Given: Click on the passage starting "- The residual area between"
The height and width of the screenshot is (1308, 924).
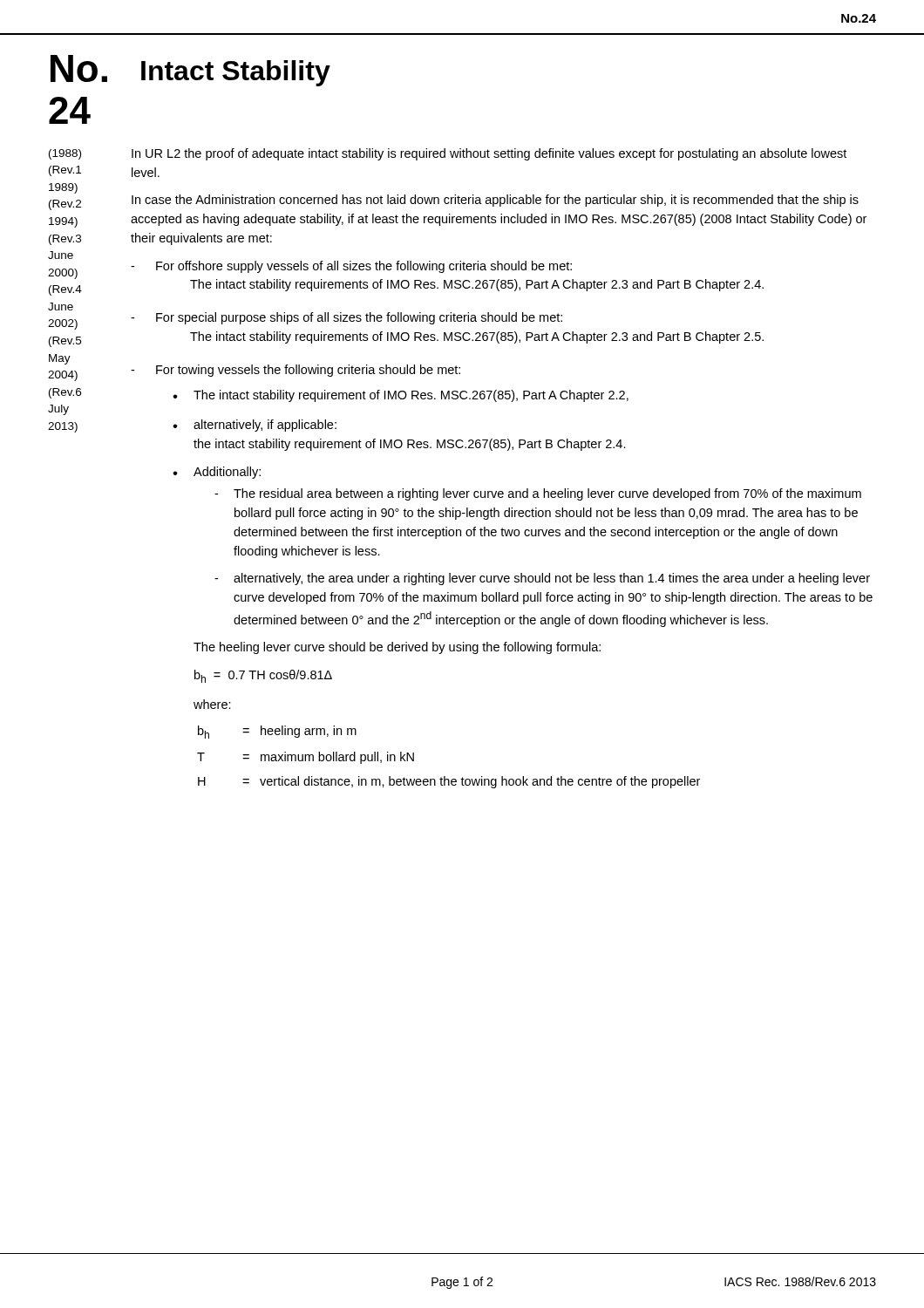Looking at the screenshot, I should pyautogui.click(x=545, y=523).
